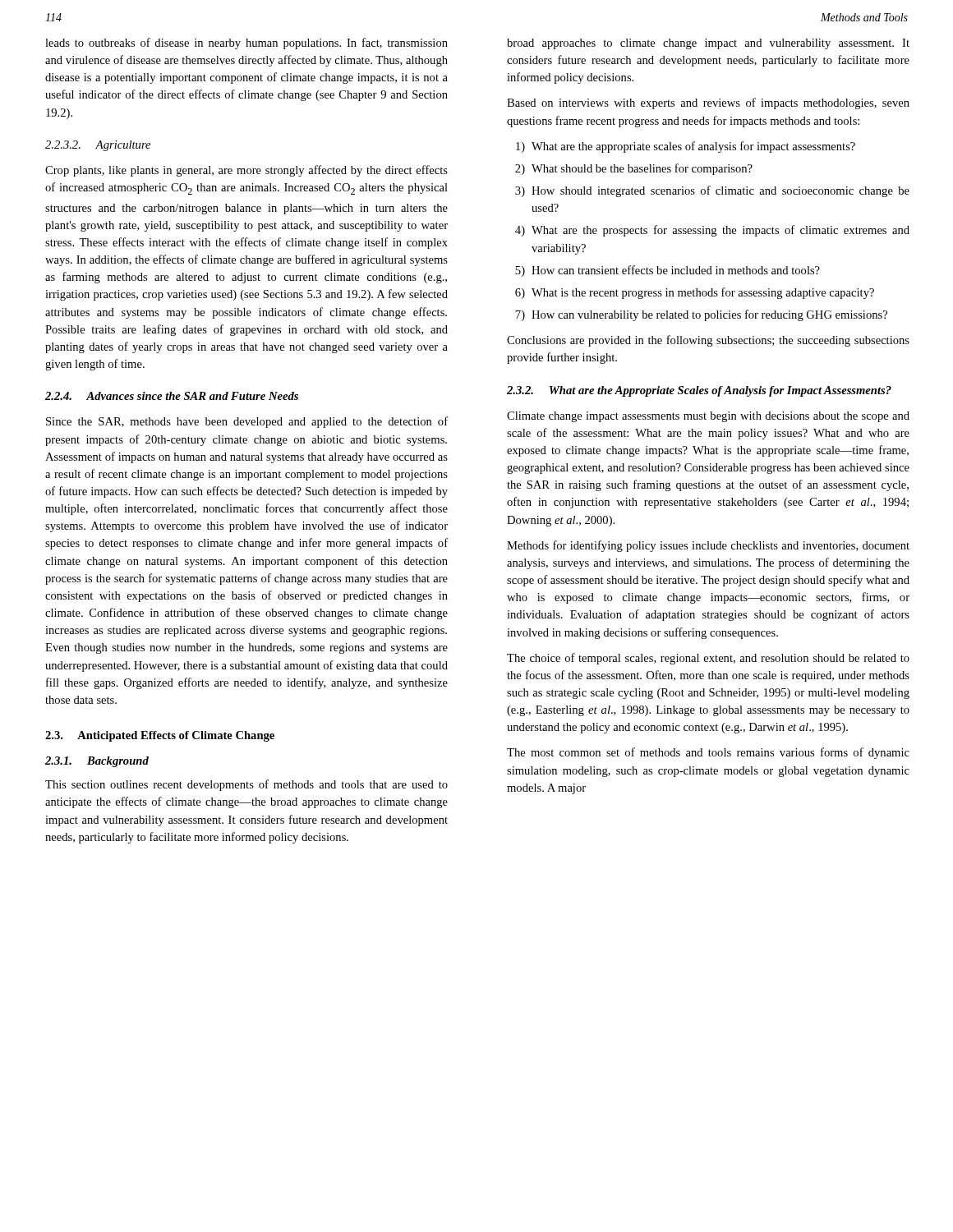This screenshot has height=1232, width=953.
Task: Find the block on this page that starts "2) What should be the baselines for"
Action: click(x=708, y=169)
